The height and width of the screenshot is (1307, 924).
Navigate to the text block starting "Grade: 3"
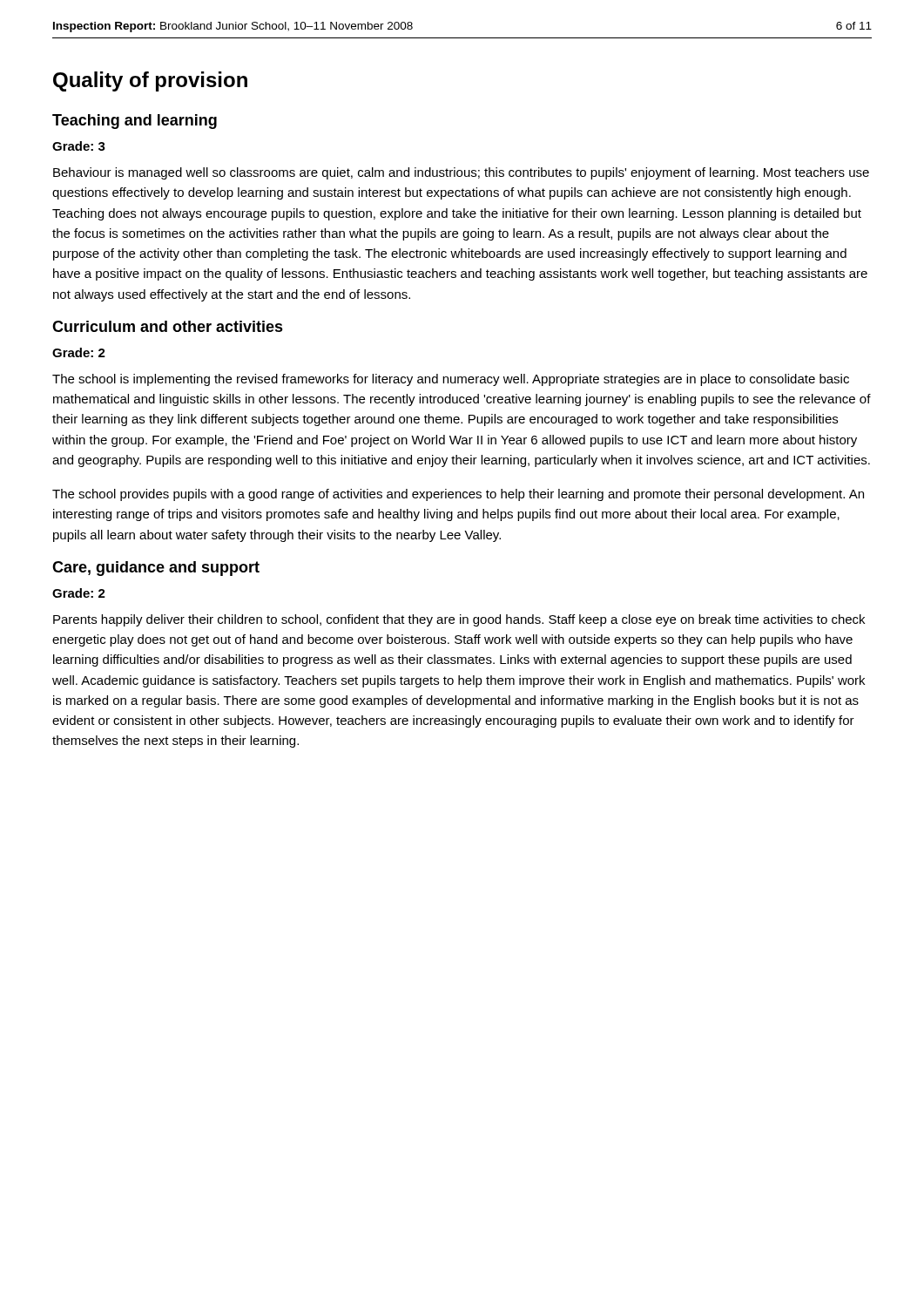coord(79,146)
